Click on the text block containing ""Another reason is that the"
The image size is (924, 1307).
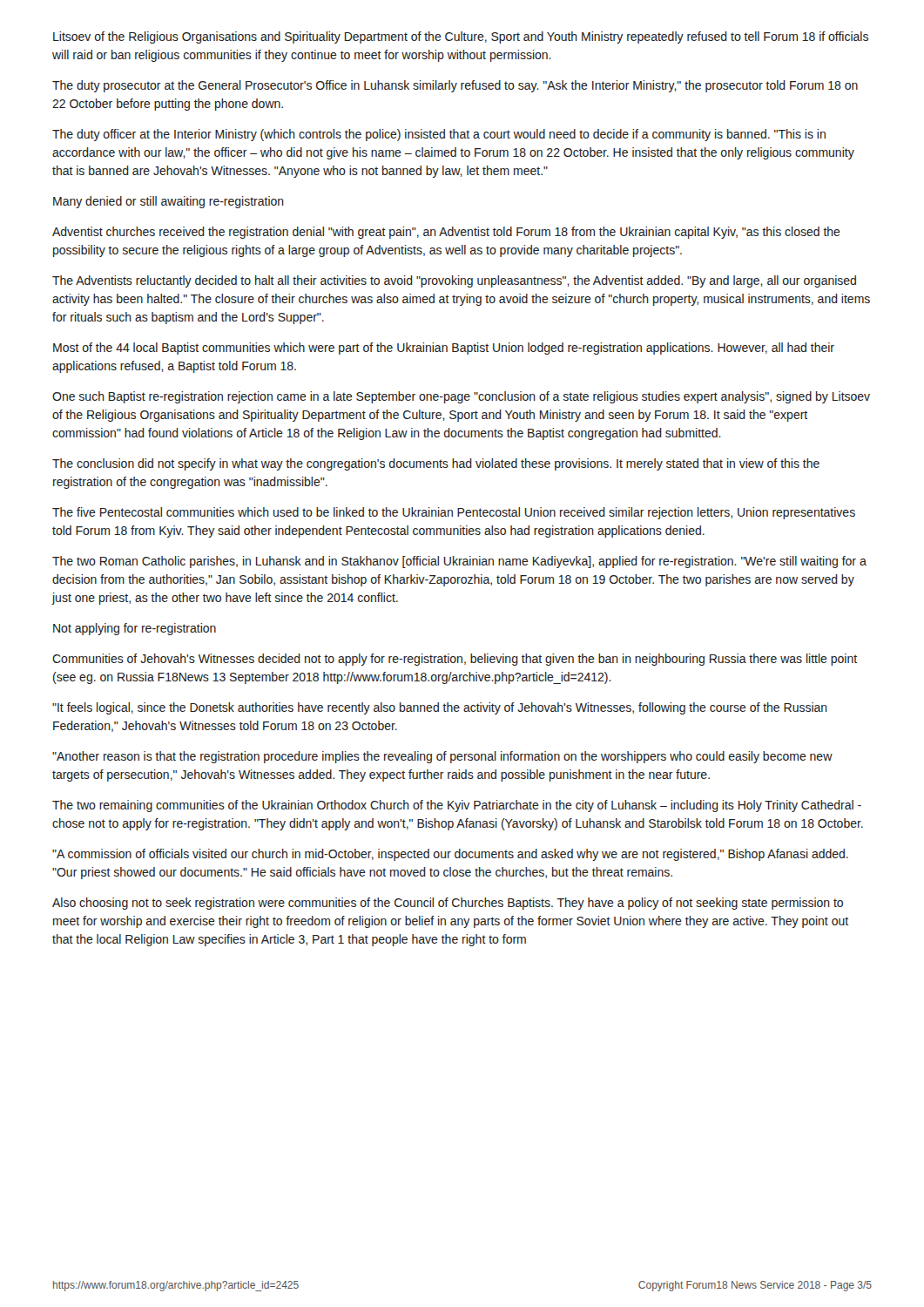(442, 765)
